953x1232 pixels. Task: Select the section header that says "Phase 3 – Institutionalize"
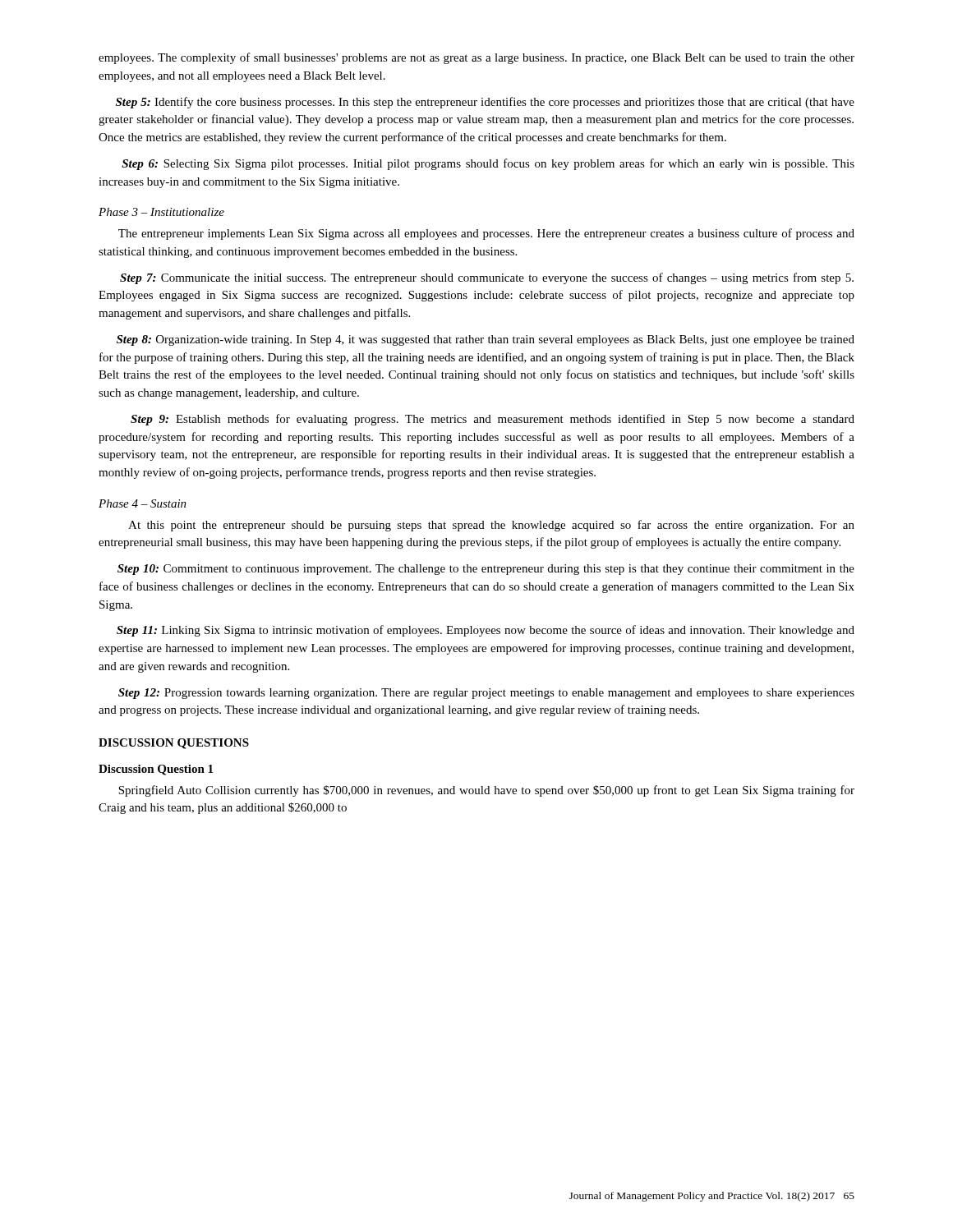161,212
